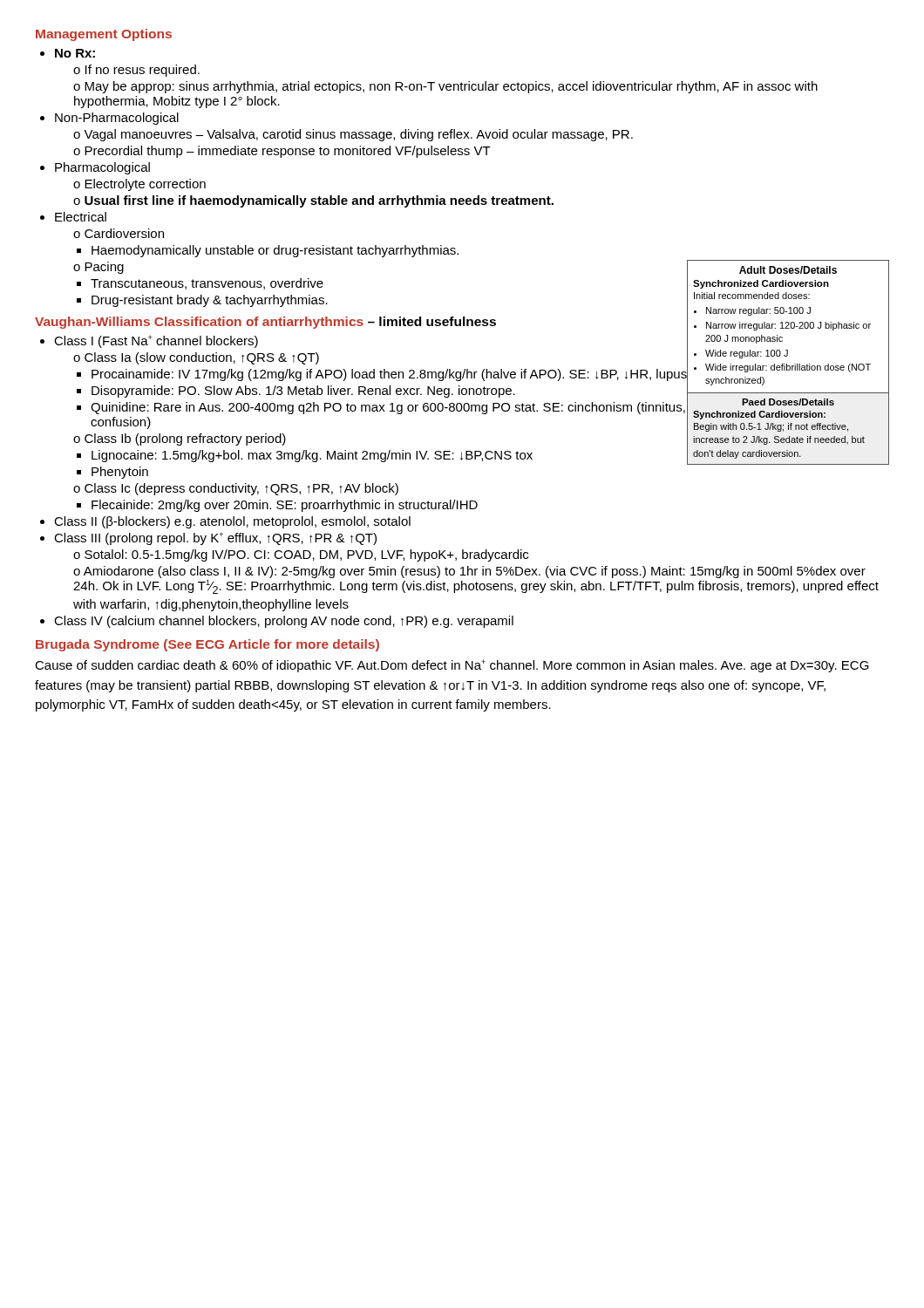This screenshot has width=924, height=1308.
Task: Find the section header containing "Management Options"
Action: (x=104, y=34)
